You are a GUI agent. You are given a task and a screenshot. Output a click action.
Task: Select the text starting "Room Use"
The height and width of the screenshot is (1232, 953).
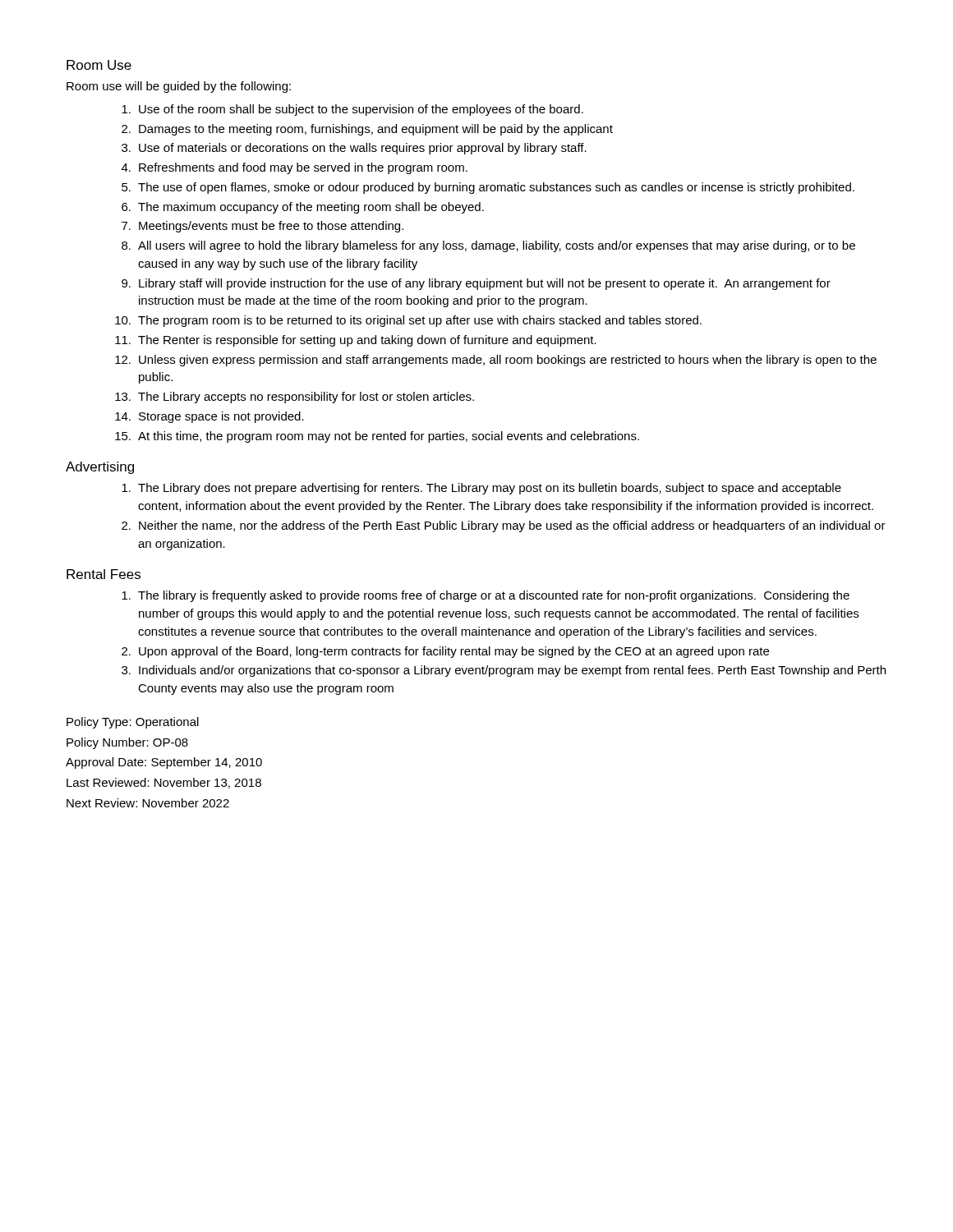pyautogui.click(x=99, y=65)
